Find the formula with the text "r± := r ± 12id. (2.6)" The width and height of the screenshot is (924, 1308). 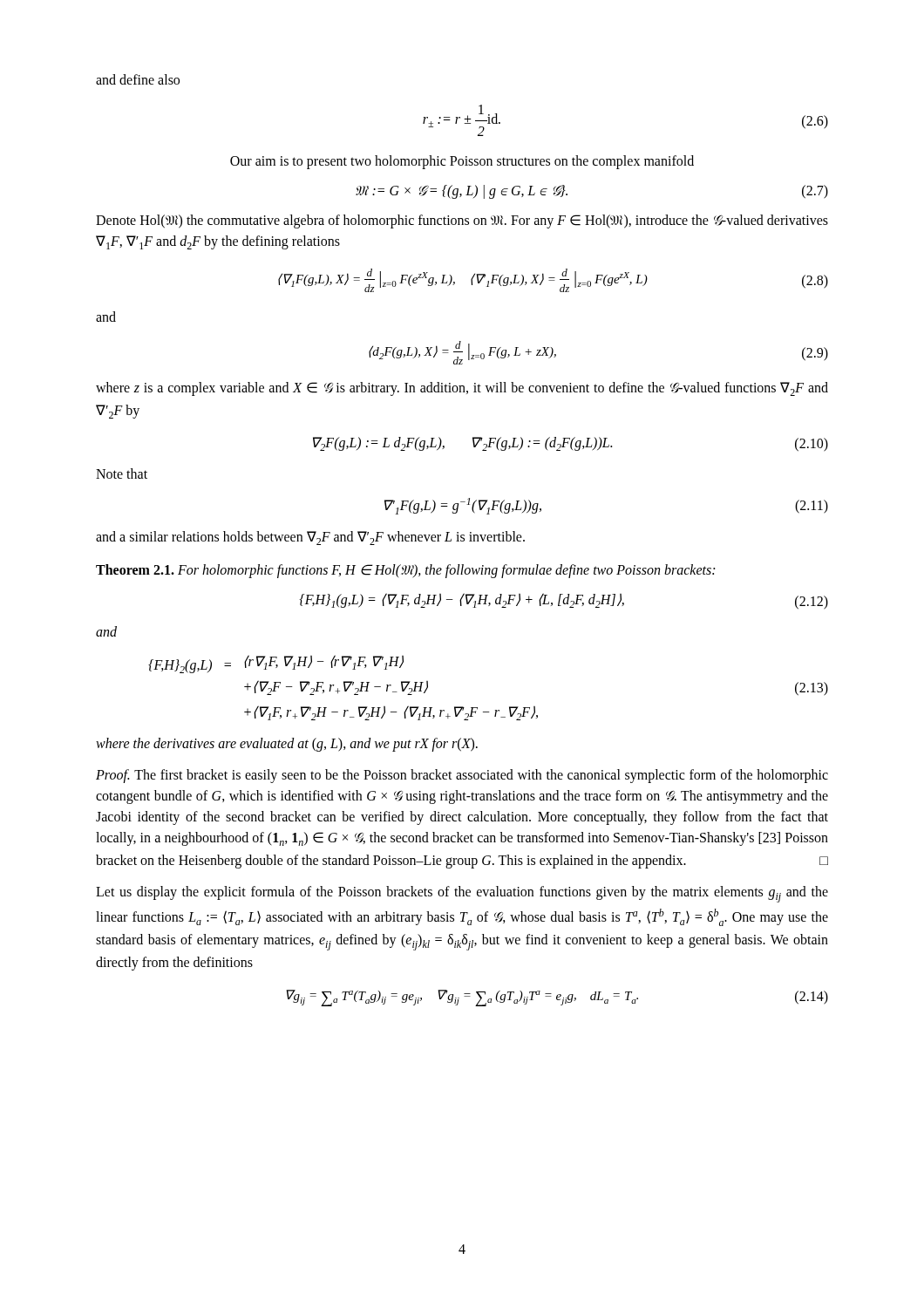click(462, 121)
